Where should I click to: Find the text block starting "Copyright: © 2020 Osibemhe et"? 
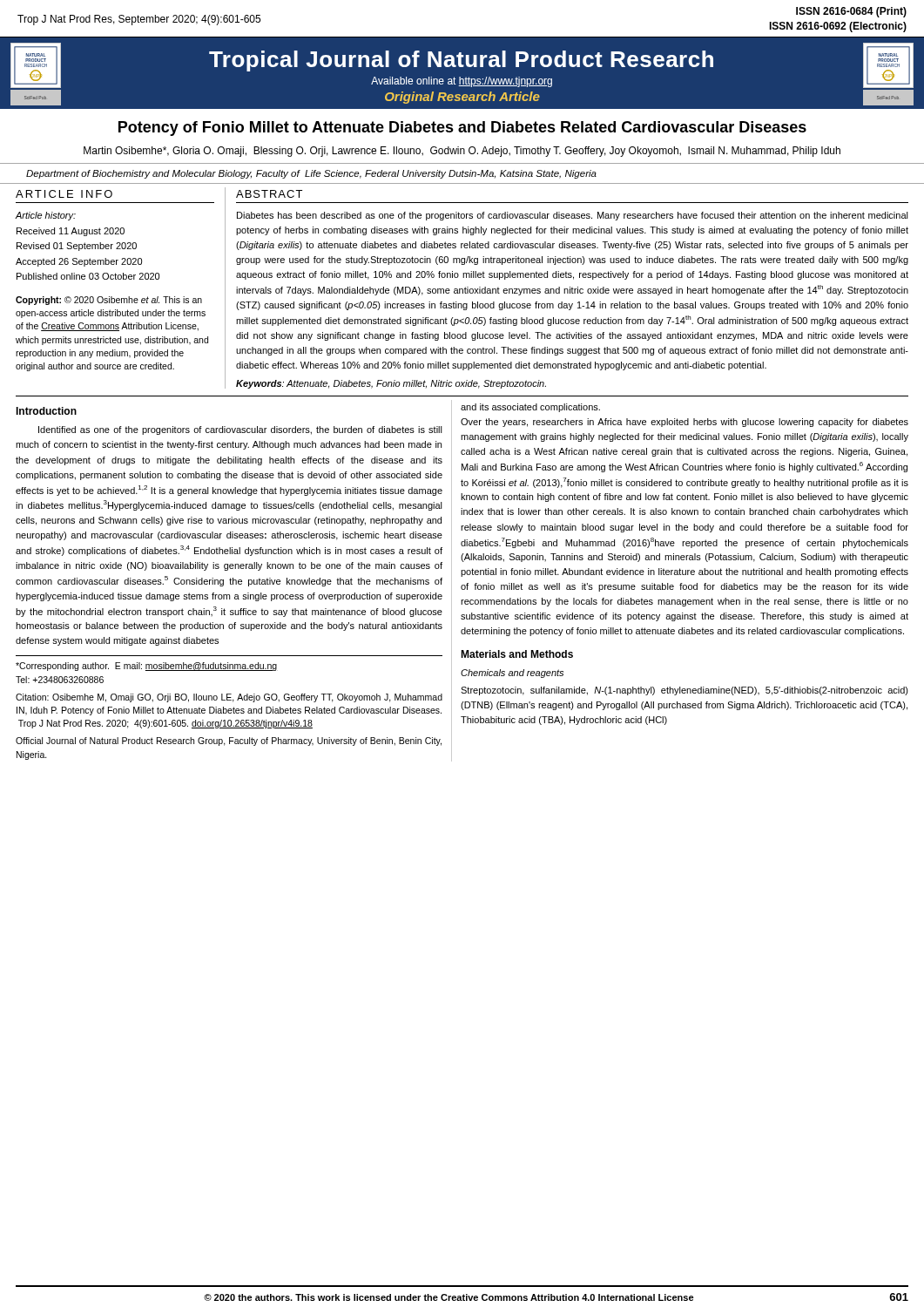coord(112,333)
